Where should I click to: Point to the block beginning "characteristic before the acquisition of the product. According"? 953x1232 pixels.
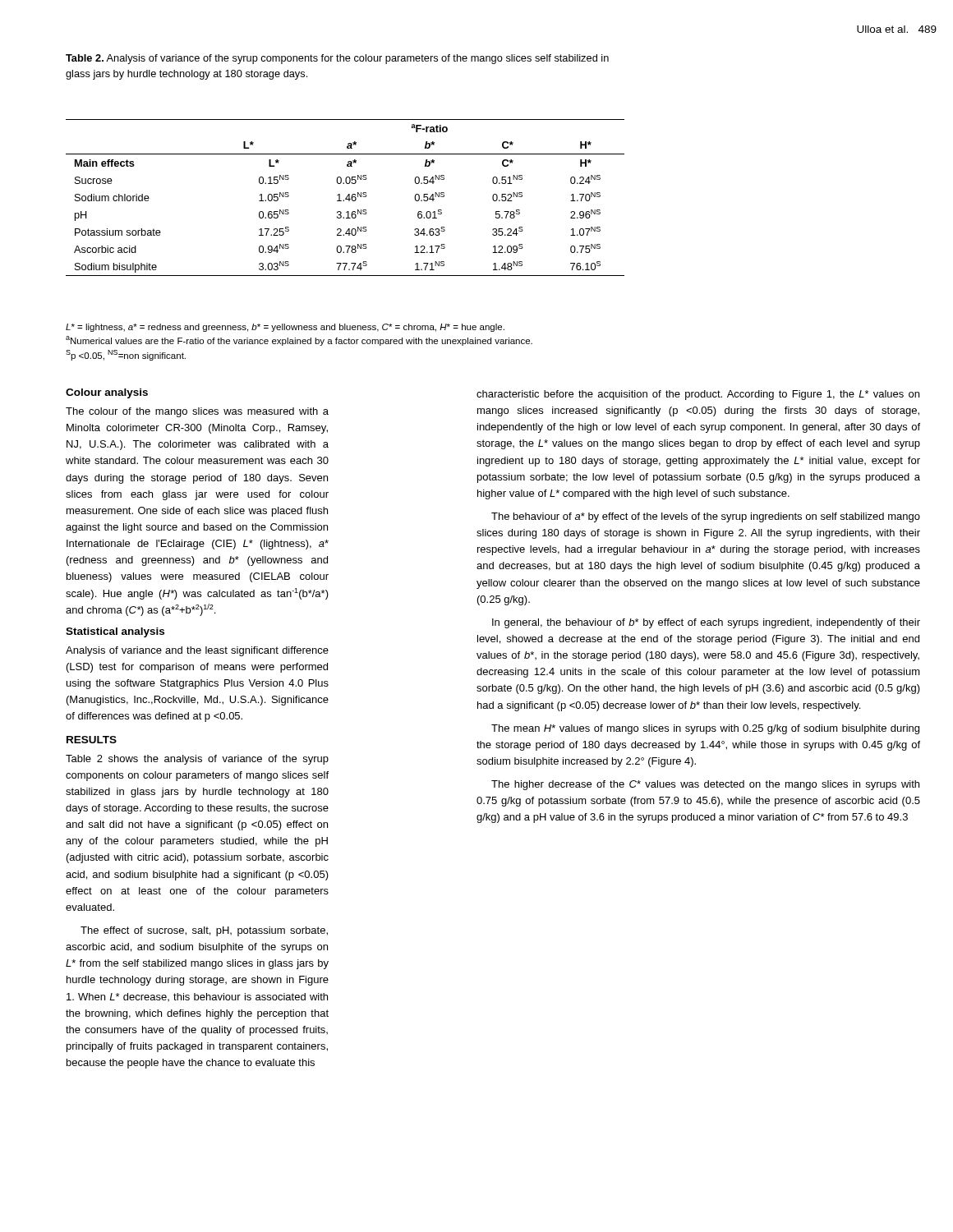coord(698,395)
